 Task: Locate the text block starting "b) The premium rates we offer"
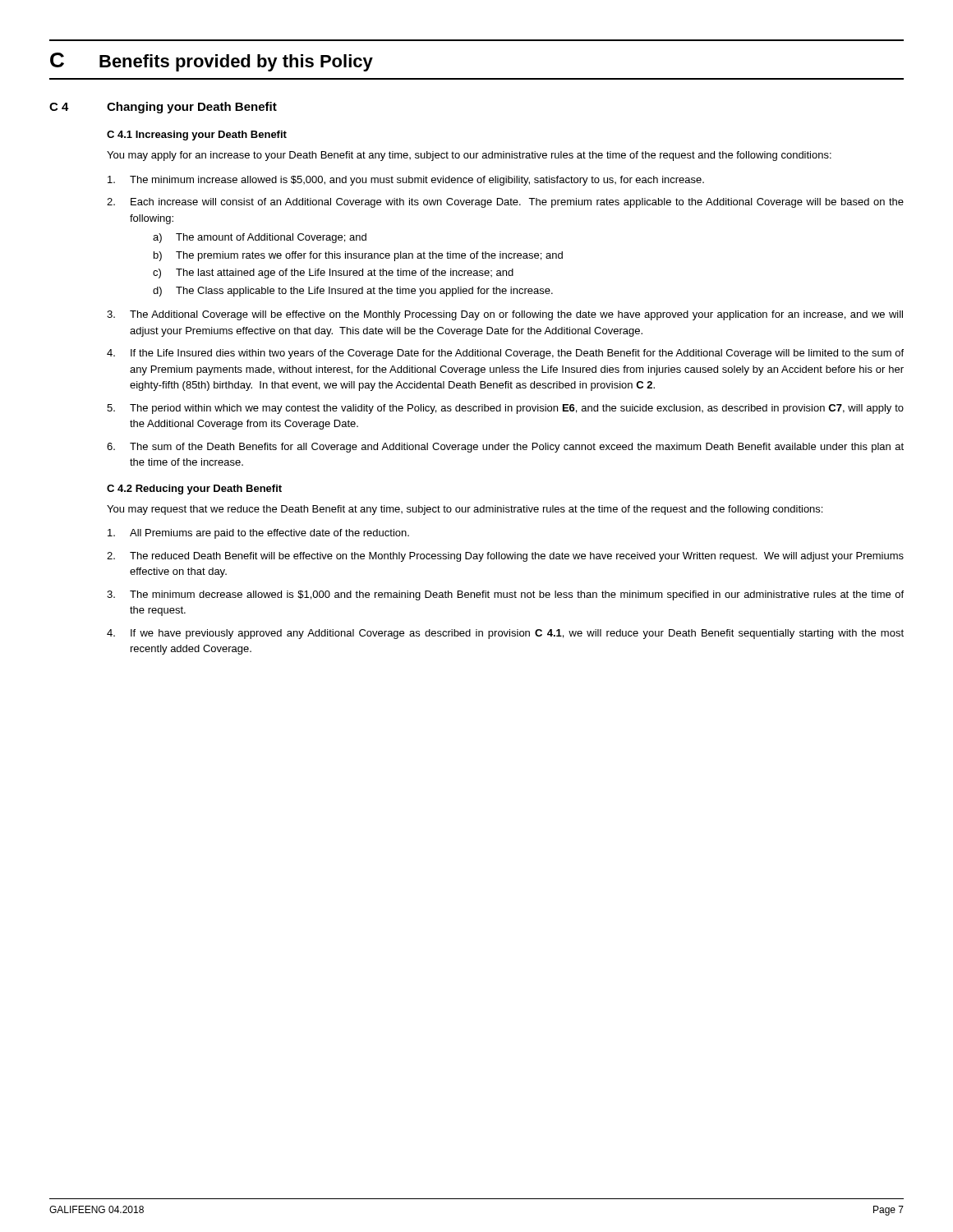[528, 255]
